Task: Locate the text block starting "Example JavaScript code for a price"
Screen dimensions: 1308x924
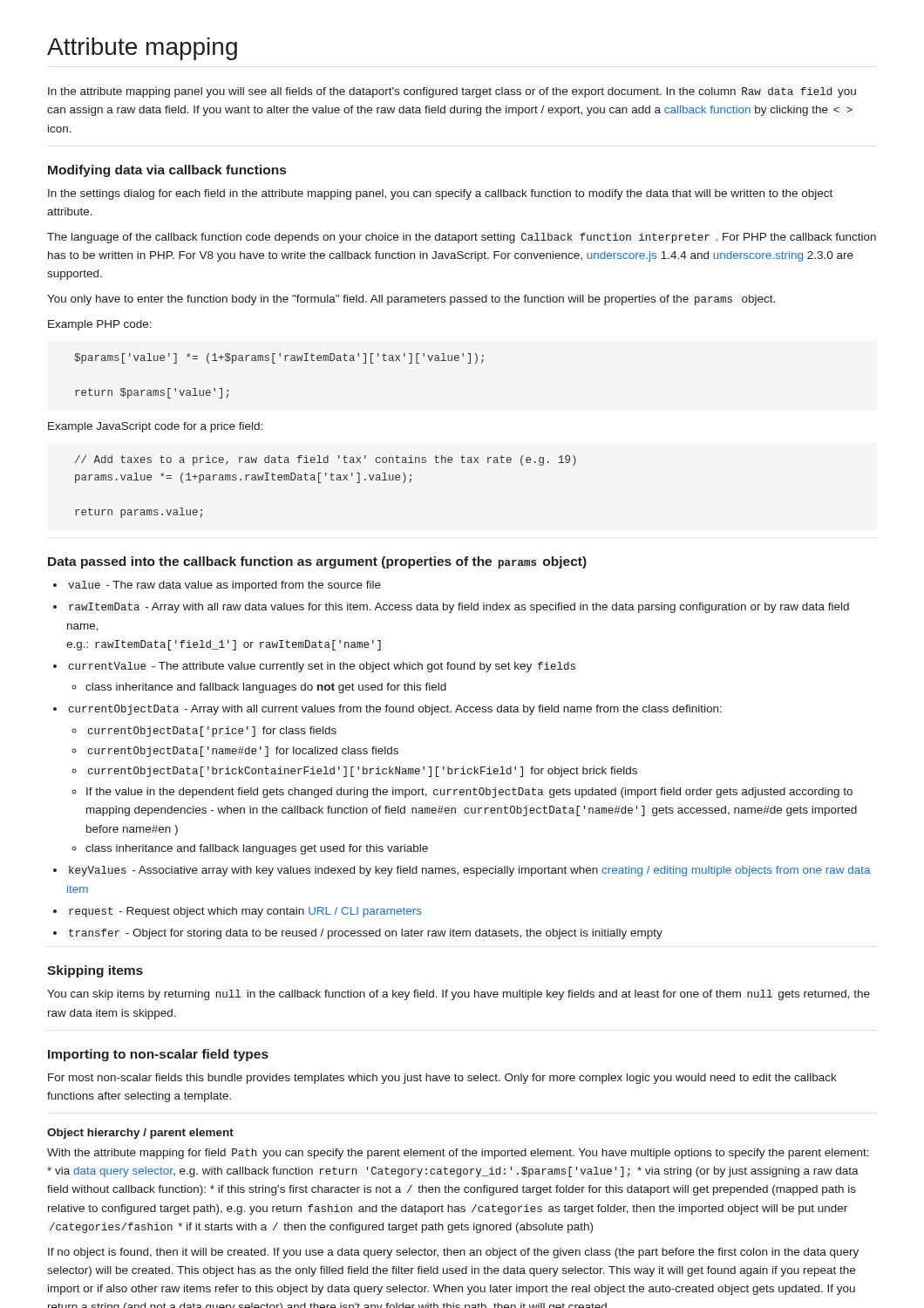Action: click(155, 427)
